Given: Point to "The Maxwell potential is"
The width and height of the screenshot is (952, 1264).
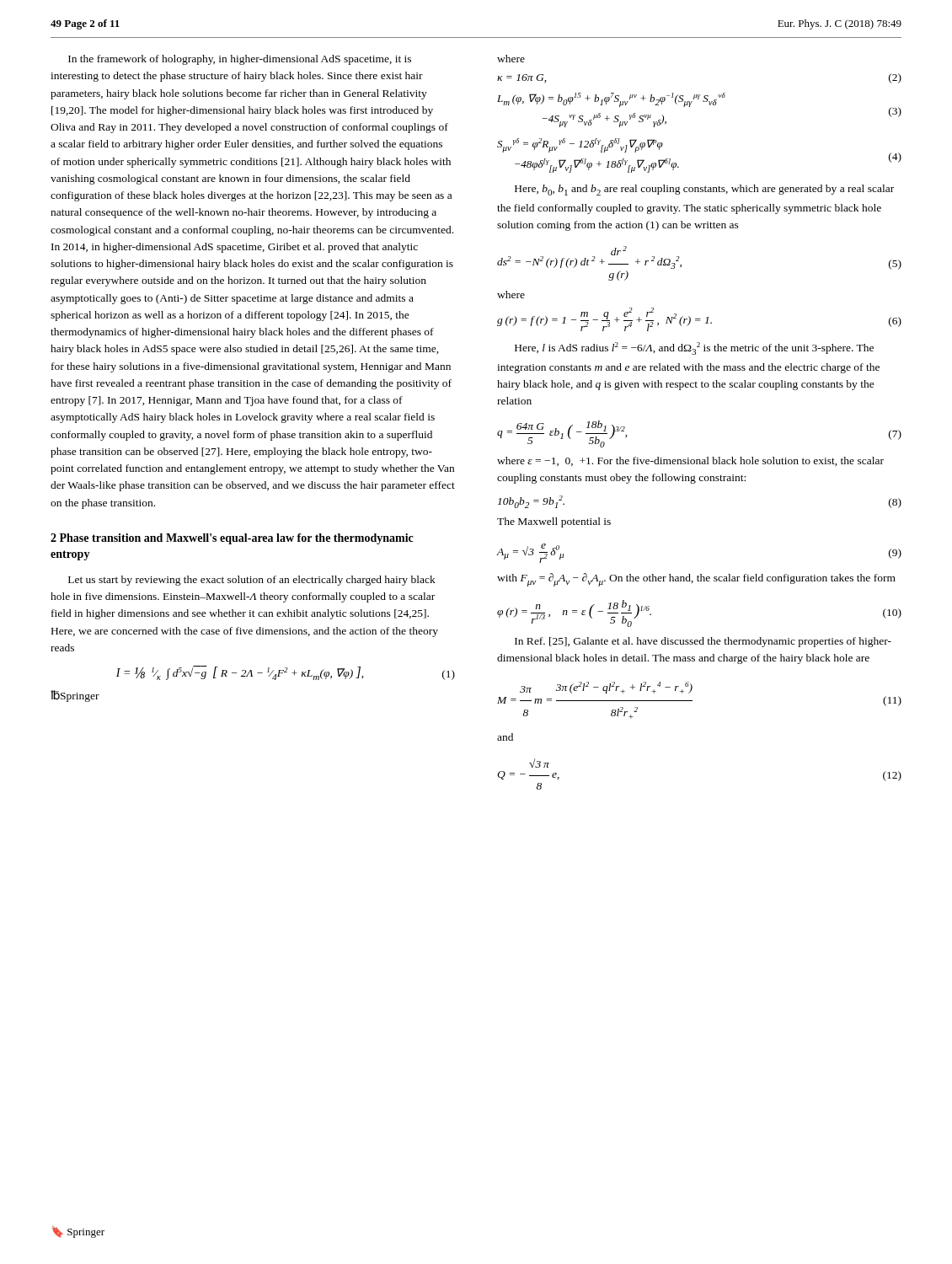Looking at the screenshot, I should pos(554,522).
